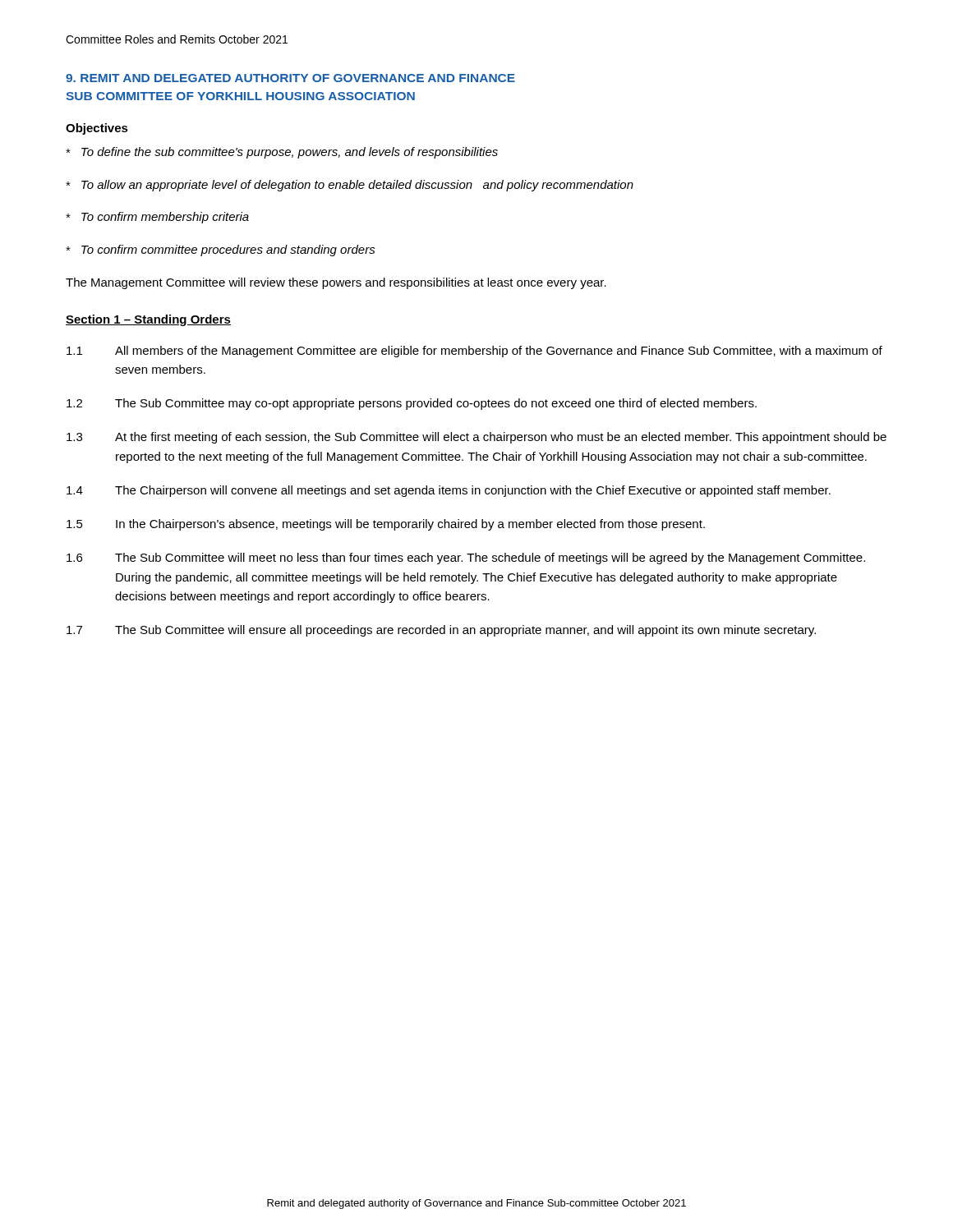Point to the region starting "9. REMIT AND DELEGATED AUTHORITY"
The image size is (953, 1232).
pos(290,86)
